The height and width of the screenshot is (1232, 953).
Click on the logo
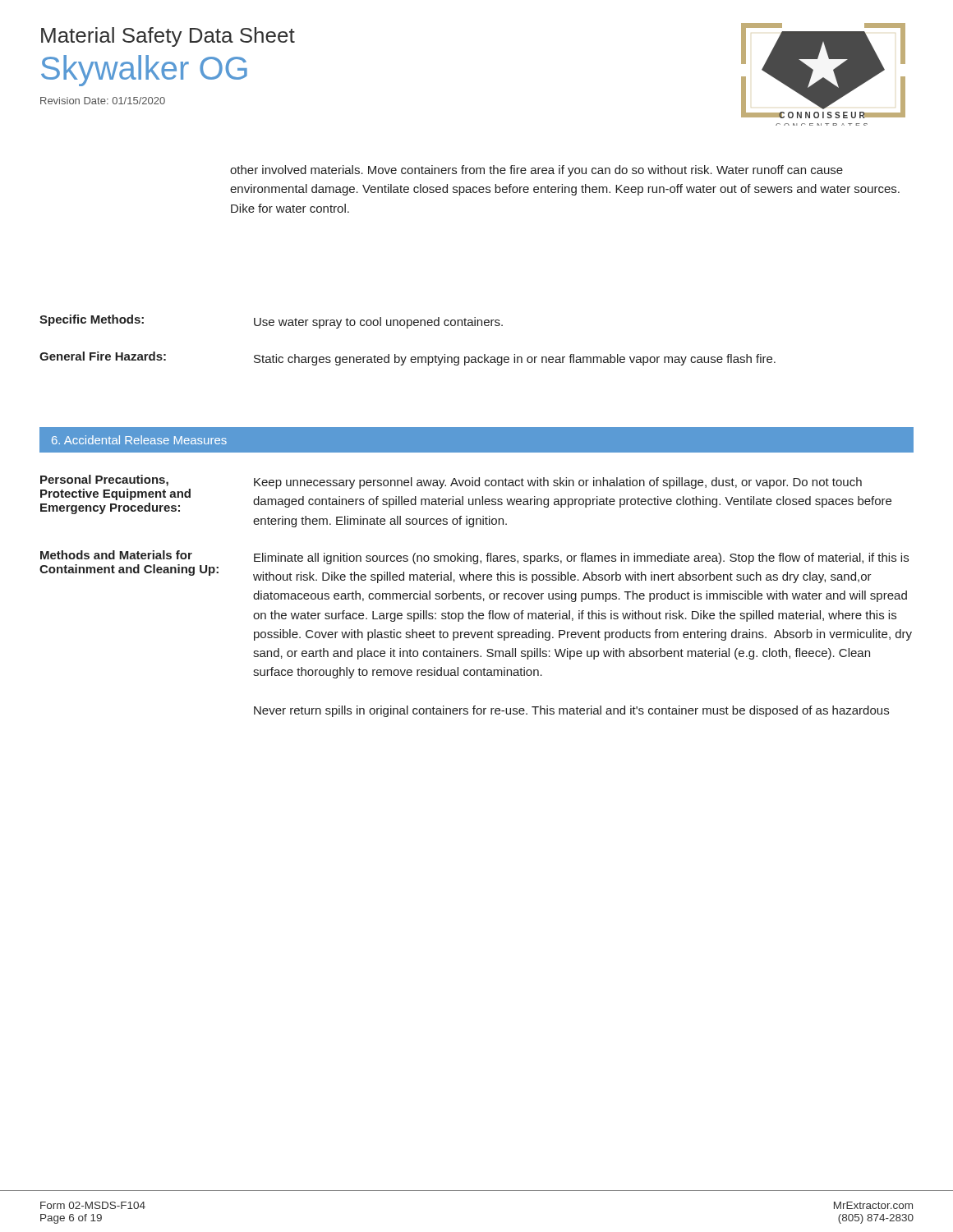(823, 71)
